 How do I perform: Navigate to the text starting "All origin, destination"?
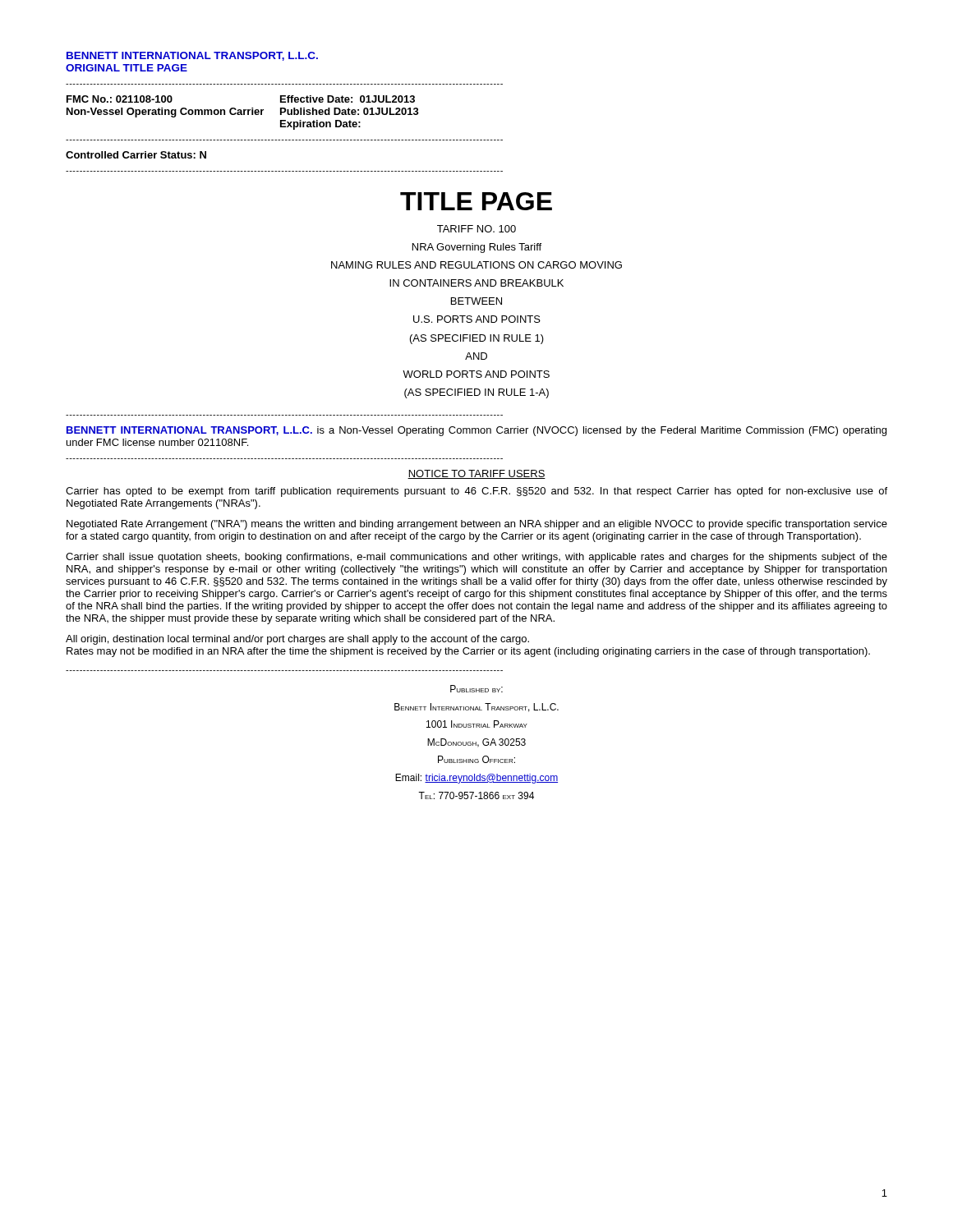(468, 645)
